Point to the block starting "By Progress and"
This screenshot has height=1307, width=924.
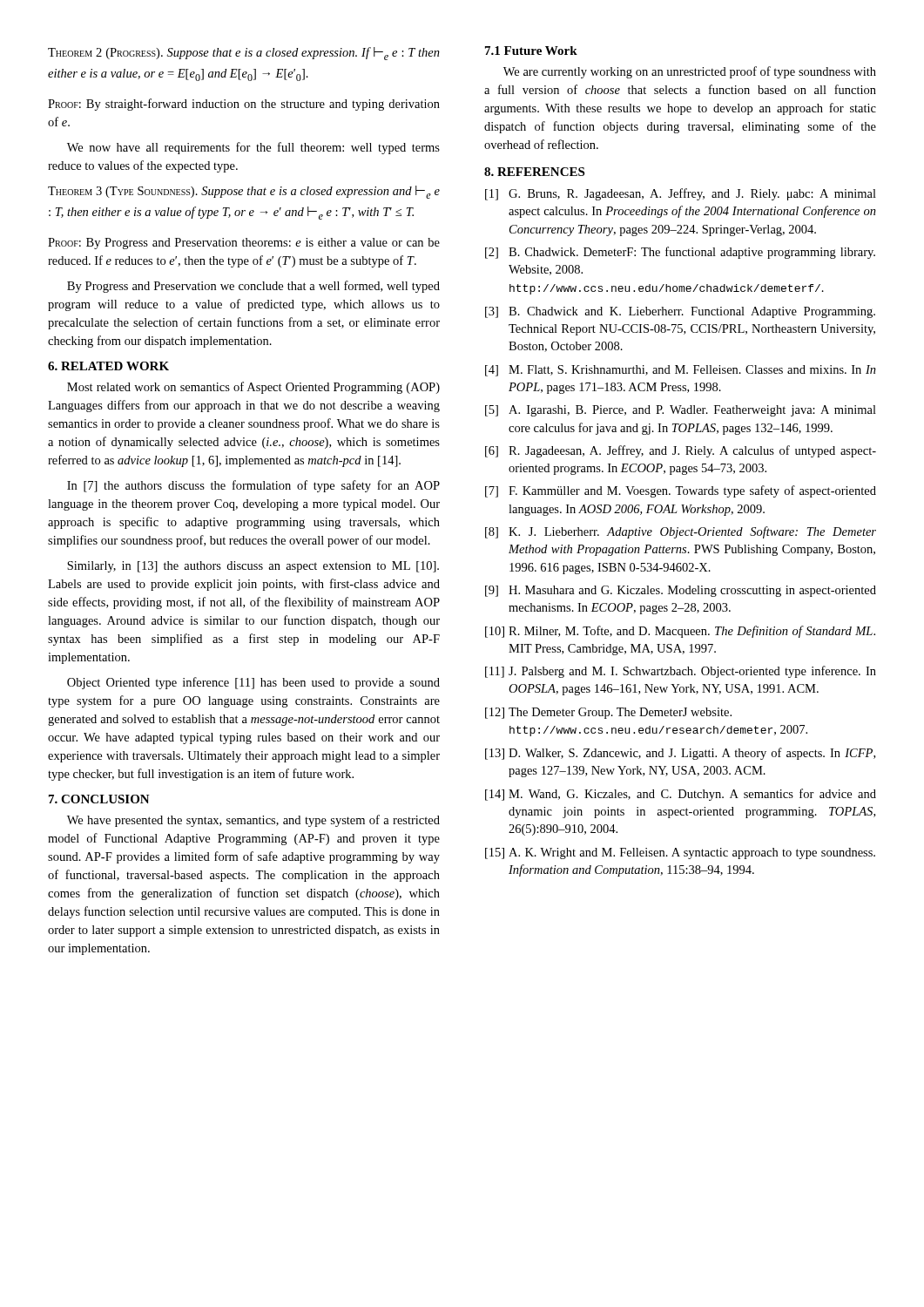tap(244, 313)
